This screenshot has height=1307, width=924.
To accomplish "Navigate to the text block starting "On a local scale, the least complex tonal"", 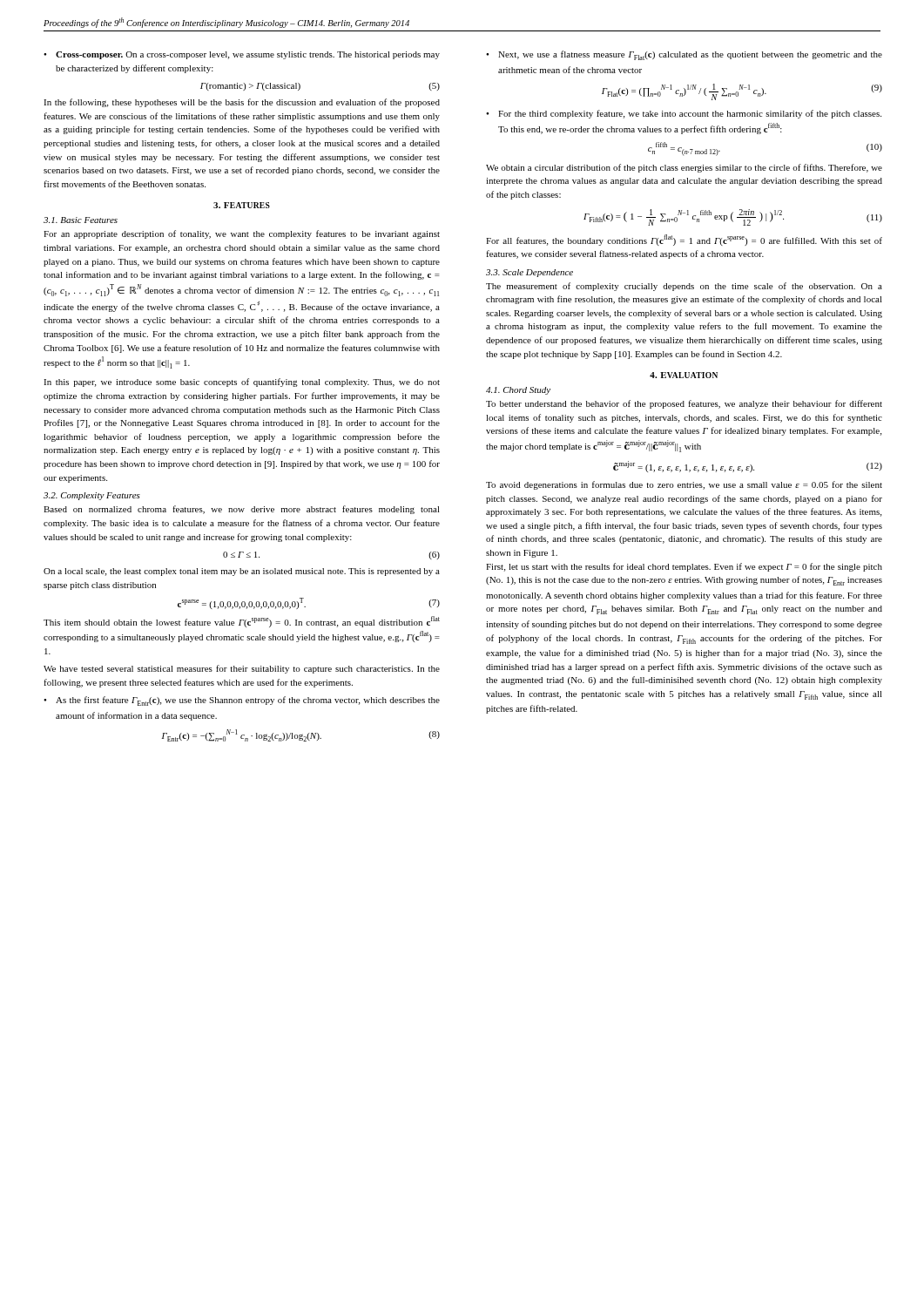I will pos(242,578).
